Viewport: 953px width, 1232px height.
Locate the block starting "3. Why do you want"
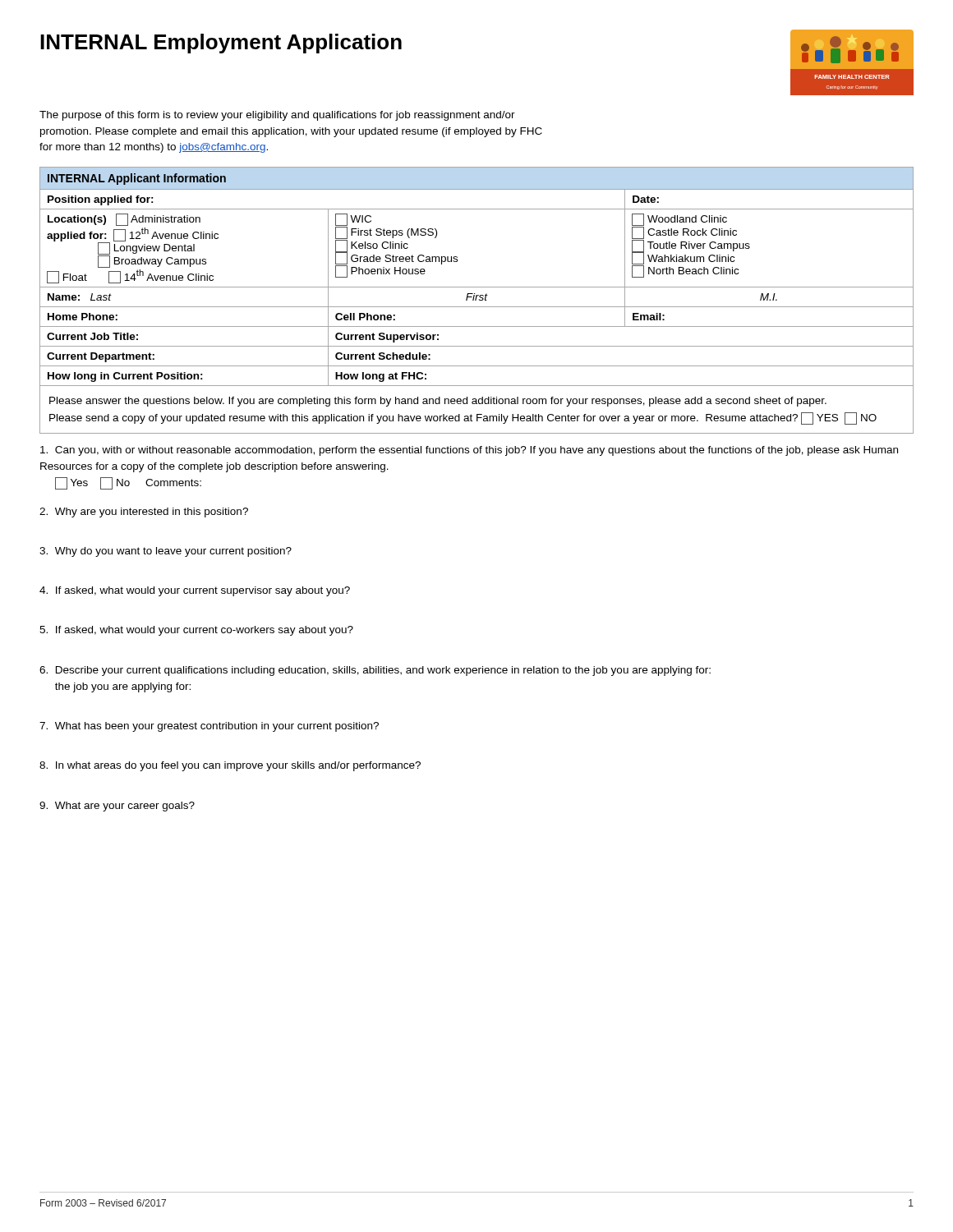click(x=166, y=551)
